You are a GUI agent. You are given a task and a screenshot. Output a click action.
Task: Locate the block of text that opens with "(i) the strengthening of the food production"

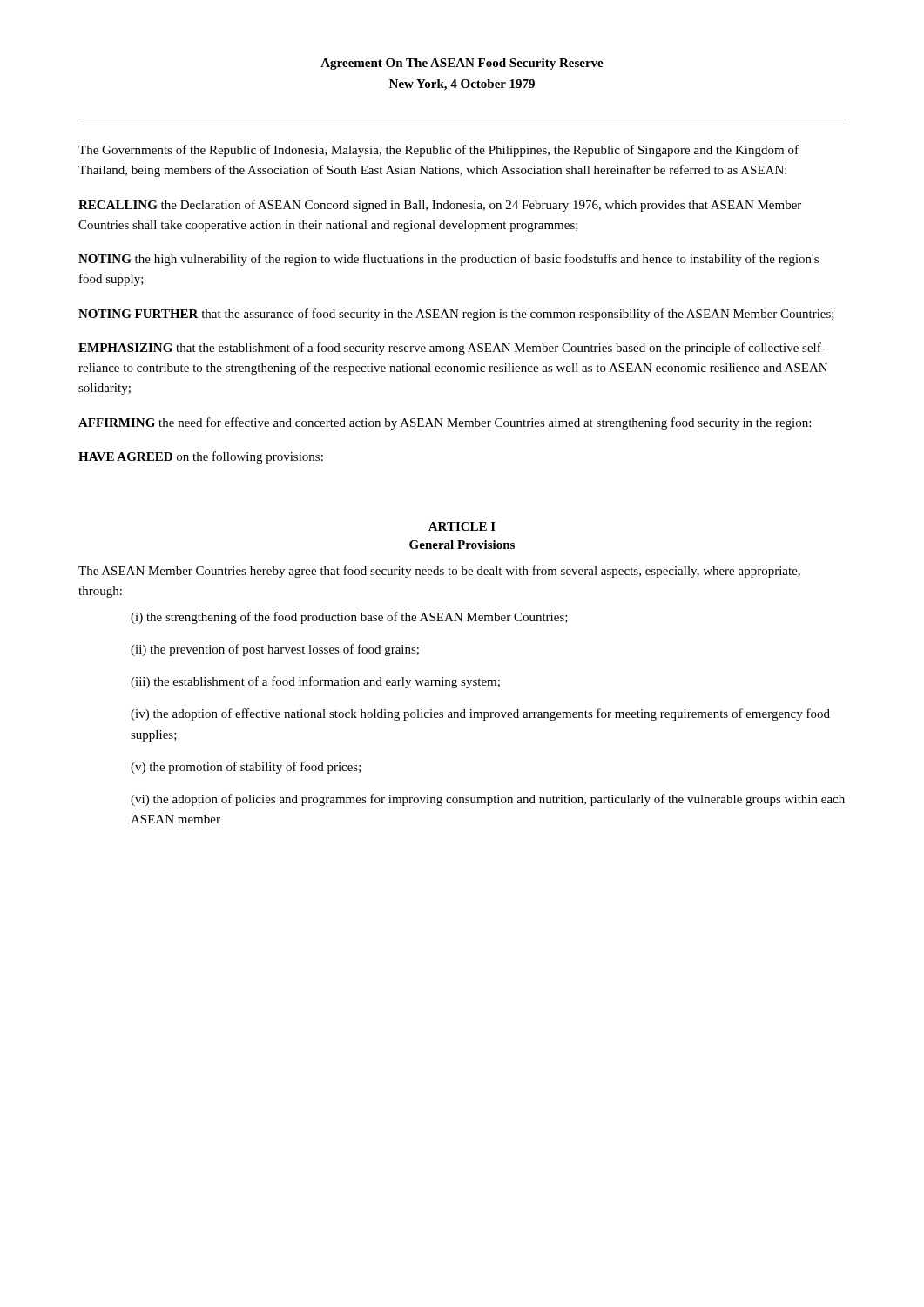[349, 616]
